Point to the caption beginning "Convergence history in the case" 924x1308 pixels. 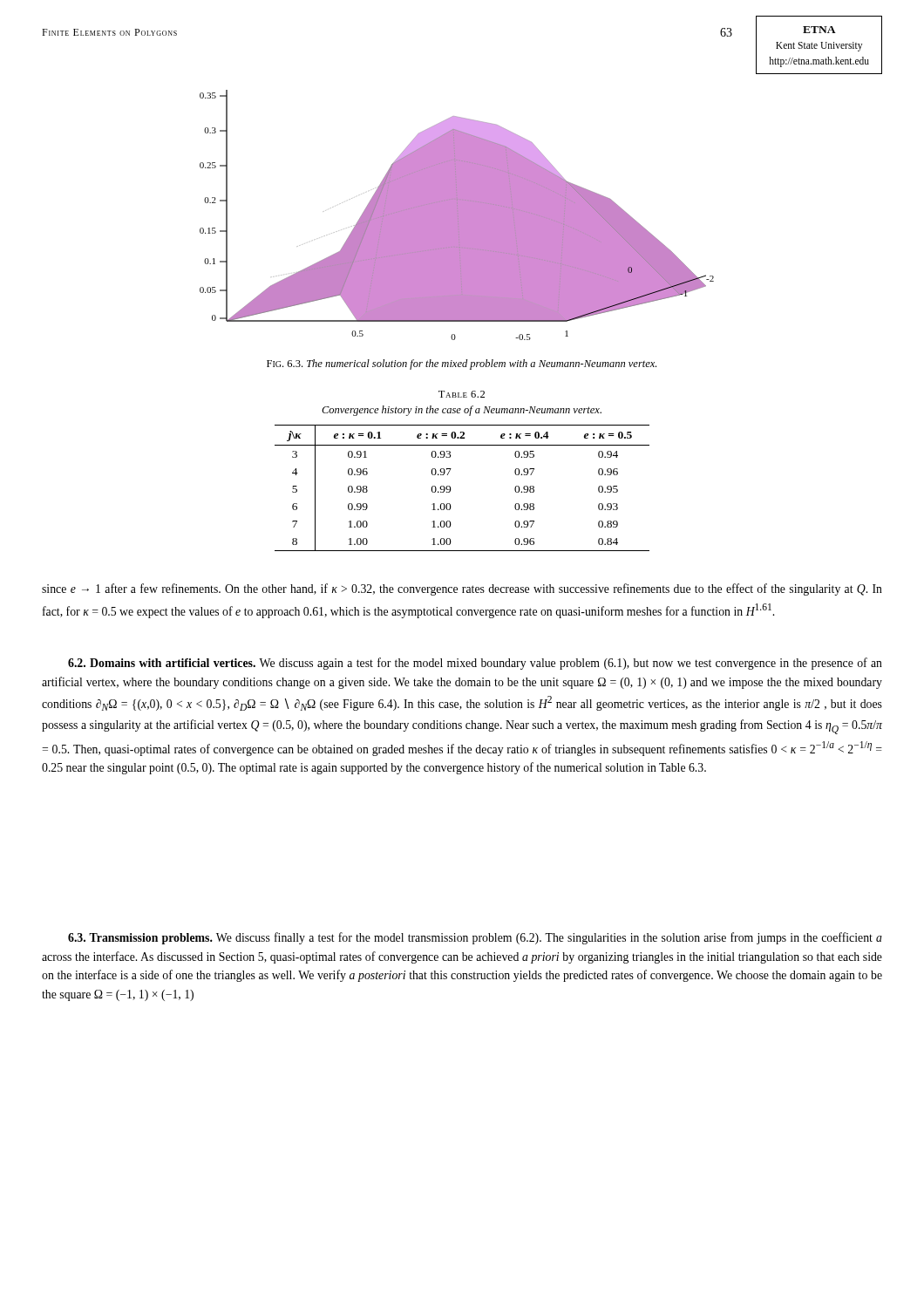[462, 410]
